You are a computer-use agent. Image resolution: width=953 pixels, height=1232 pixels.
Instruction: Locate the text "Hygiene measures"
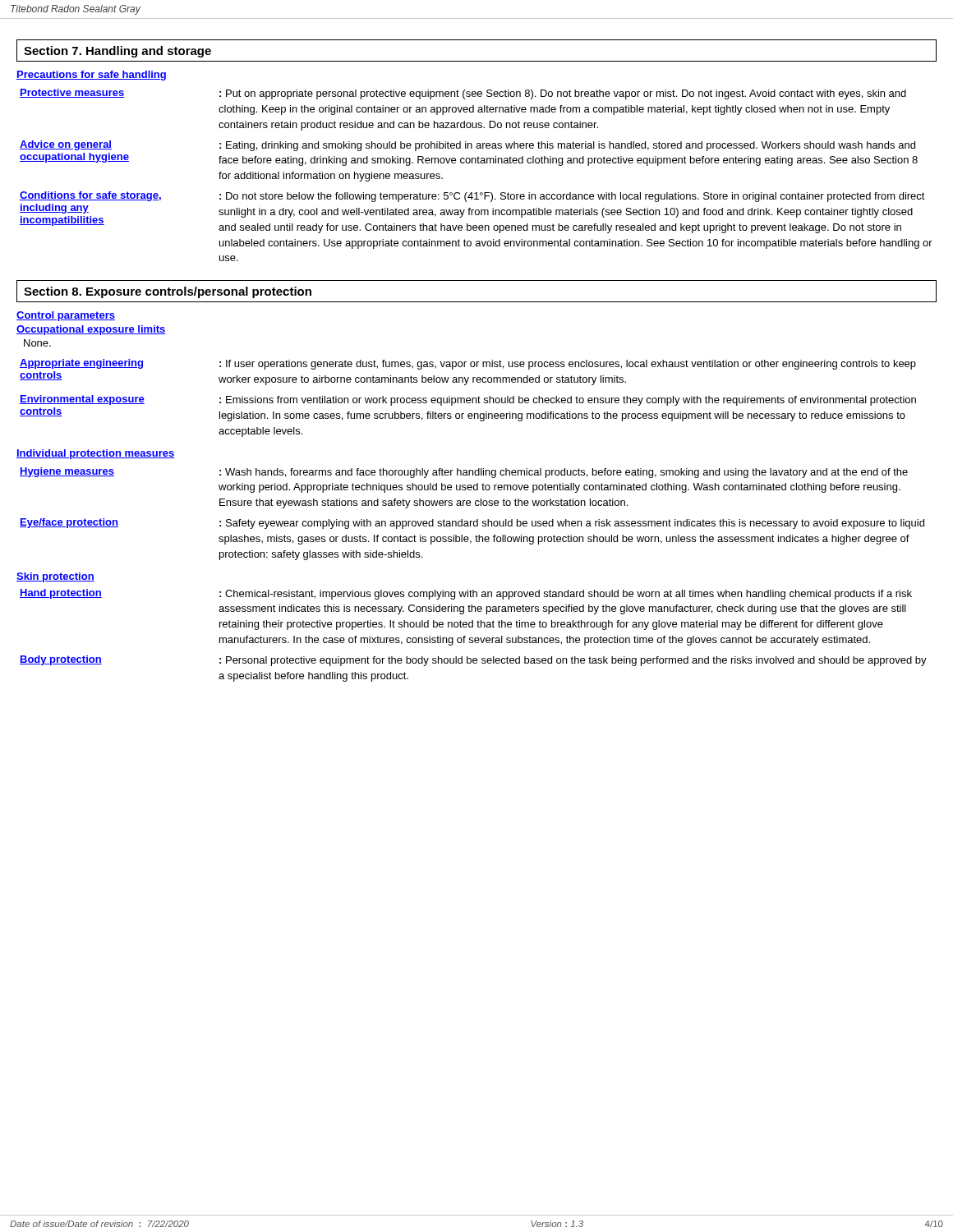[67, 471]
